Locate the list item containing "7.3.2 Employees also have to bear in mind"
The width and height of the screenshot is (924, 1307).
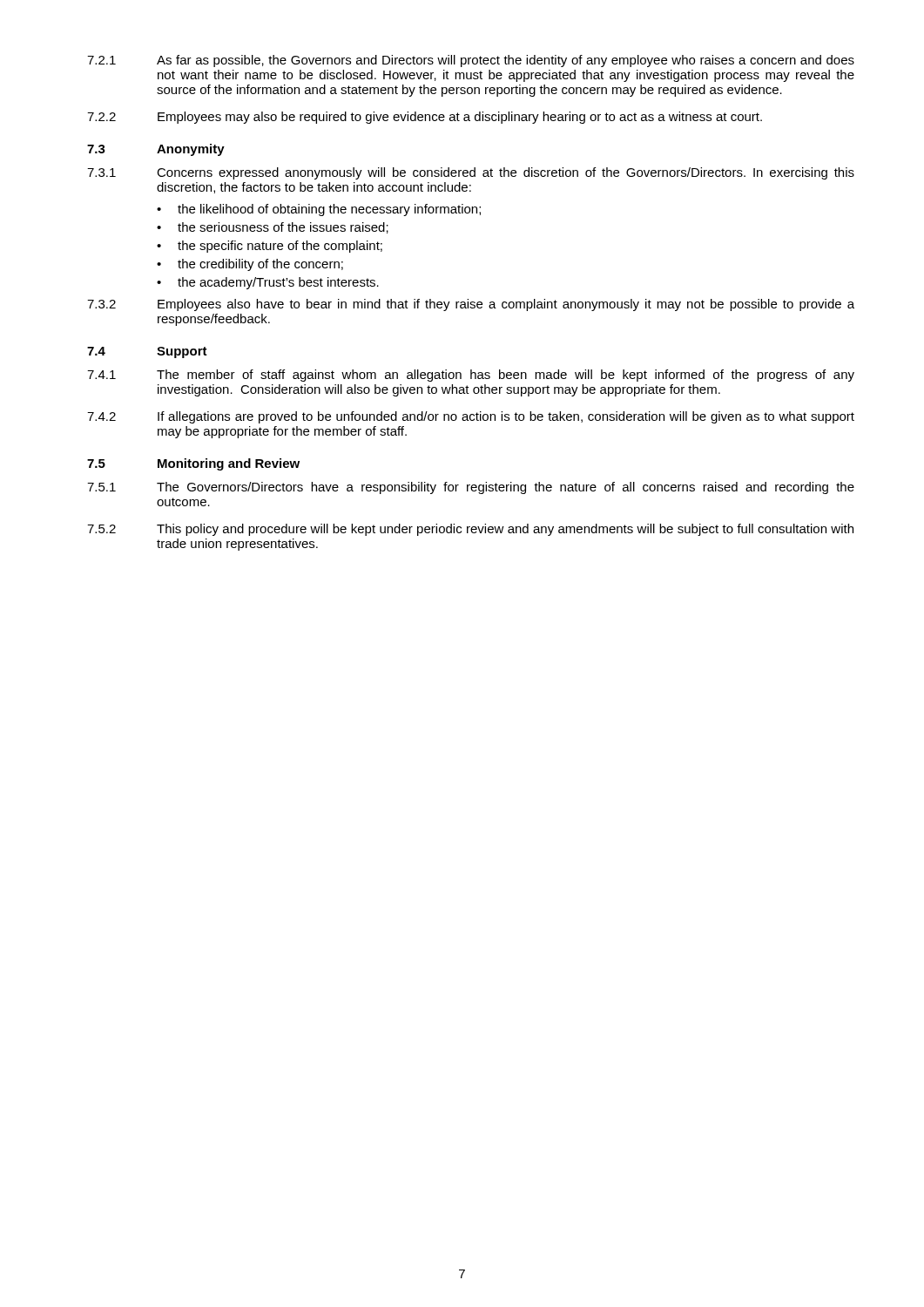[471, 311]
